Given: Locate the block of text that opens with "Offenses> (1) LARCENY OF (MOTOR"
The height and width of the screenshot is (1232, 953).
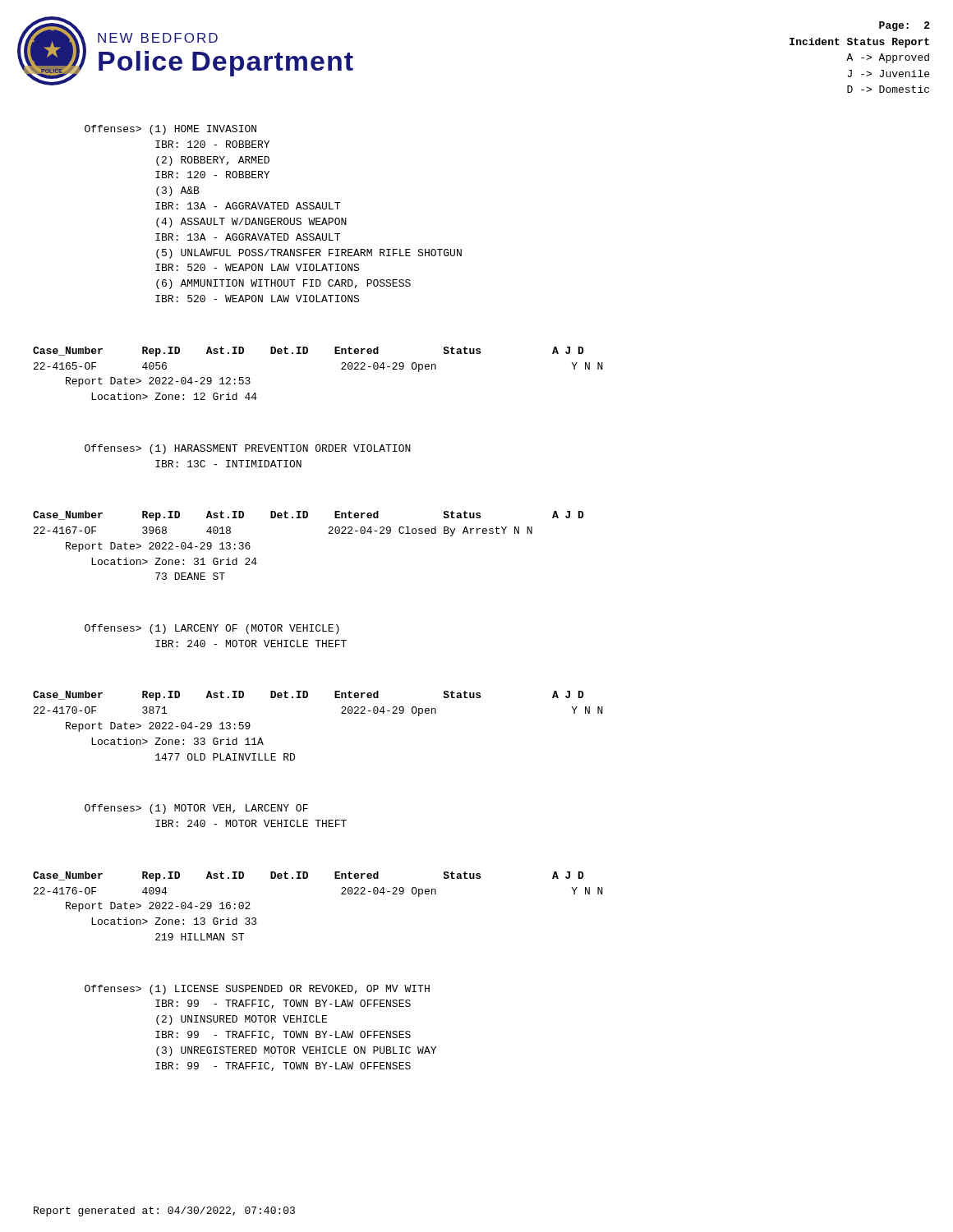Looking at the screenshot, I should (x=190, y=636).
